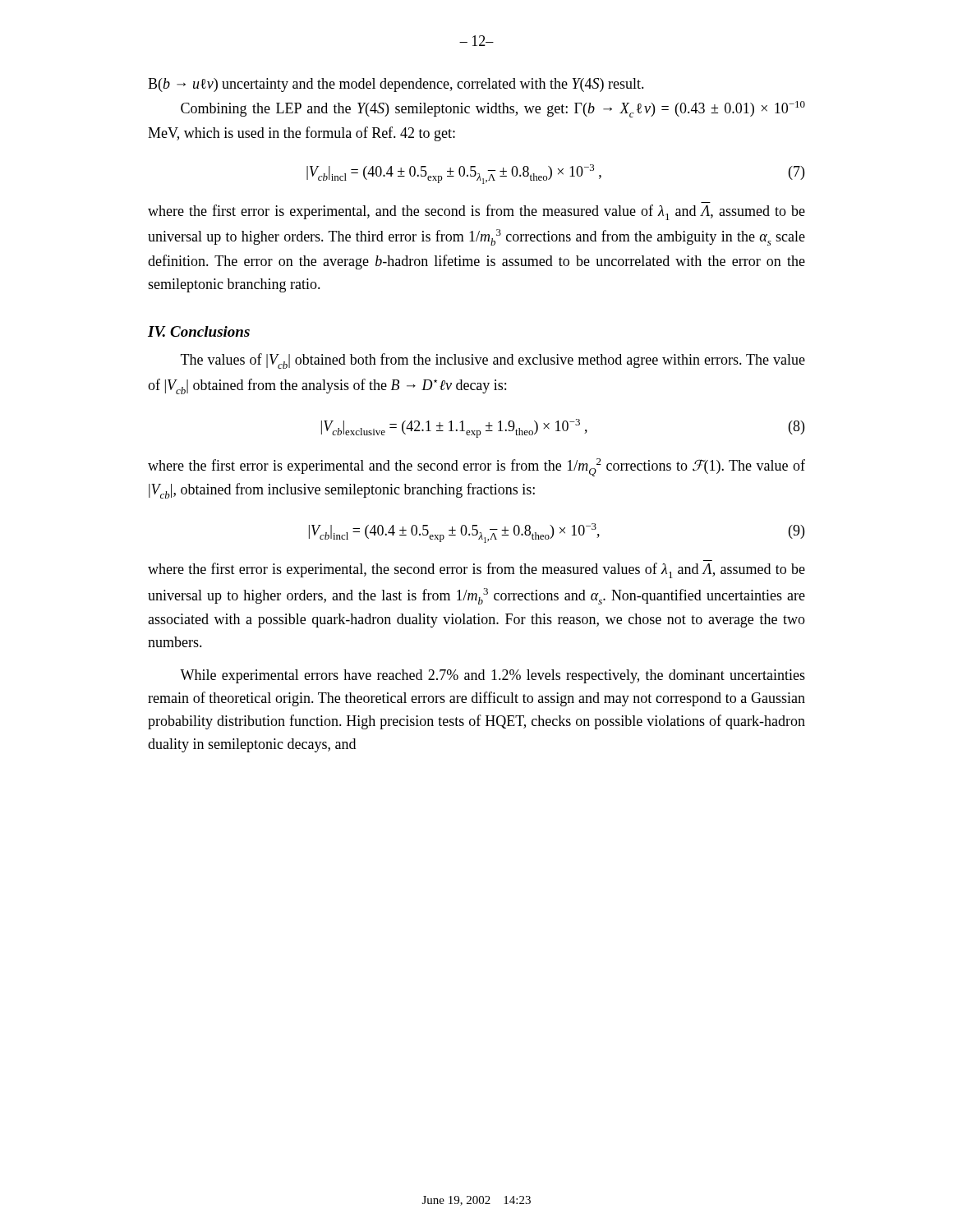The image size is (953, 1232).
Task: Locate the formula with the text "|Vcb|exclusive = (42.1 ± 1.1exp ± 1.9theo)"
Action: click(476, 427)
